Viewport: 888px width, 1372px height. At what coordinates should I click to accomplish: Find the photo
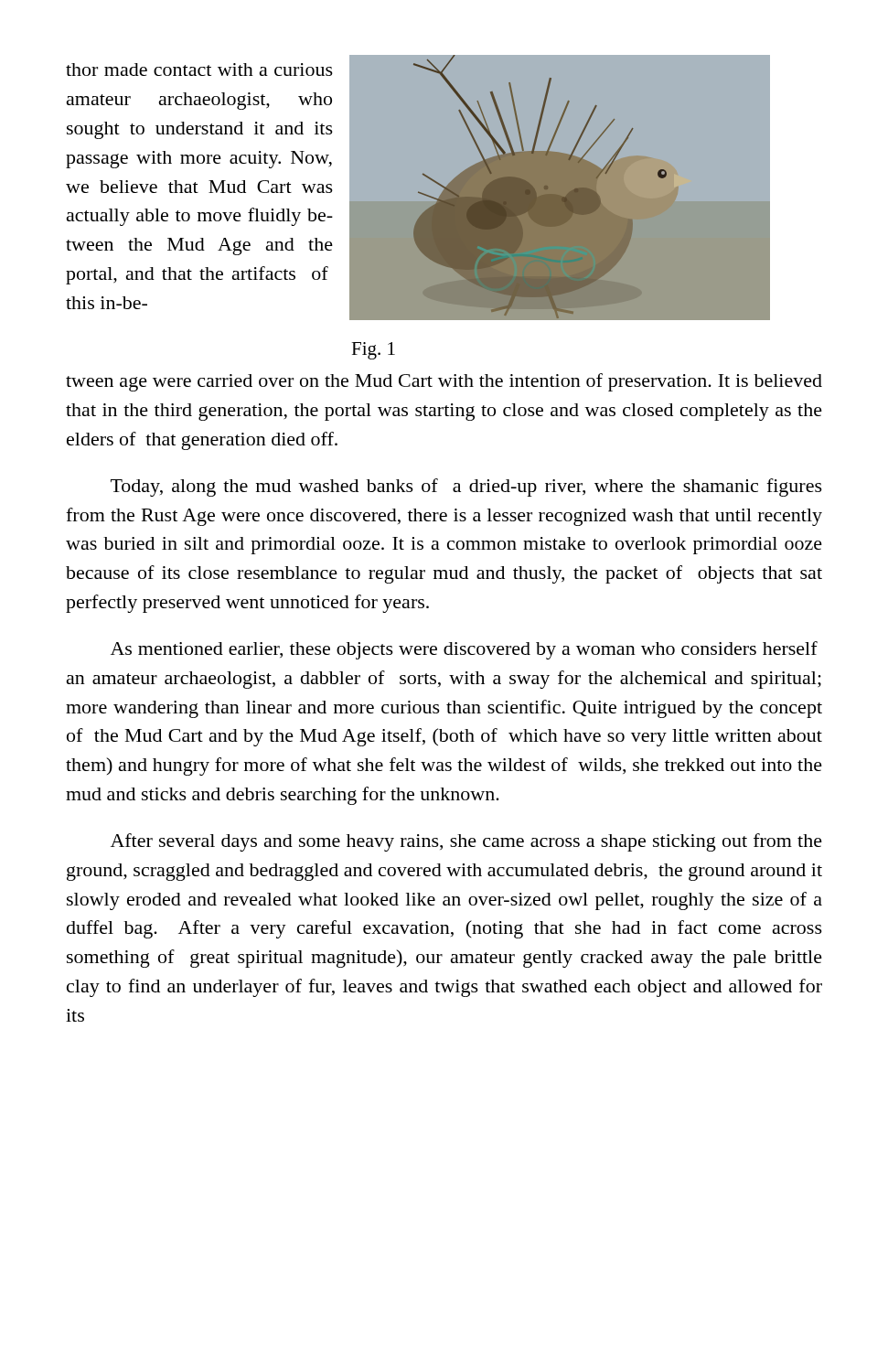pyautogui.click(x=560, y=192)
